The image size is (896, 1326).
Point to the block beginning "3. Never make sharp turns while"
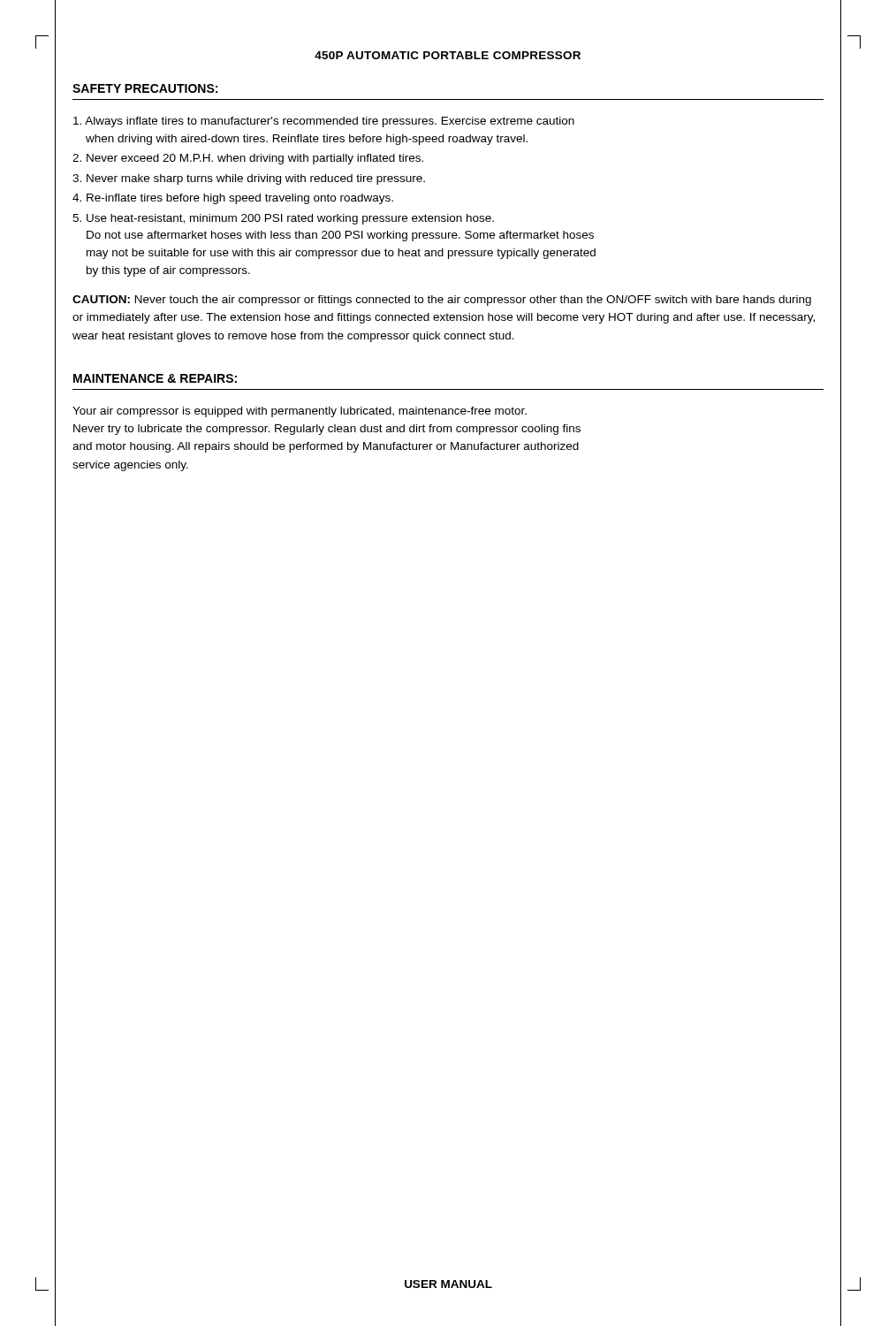[x=249, y=178]
